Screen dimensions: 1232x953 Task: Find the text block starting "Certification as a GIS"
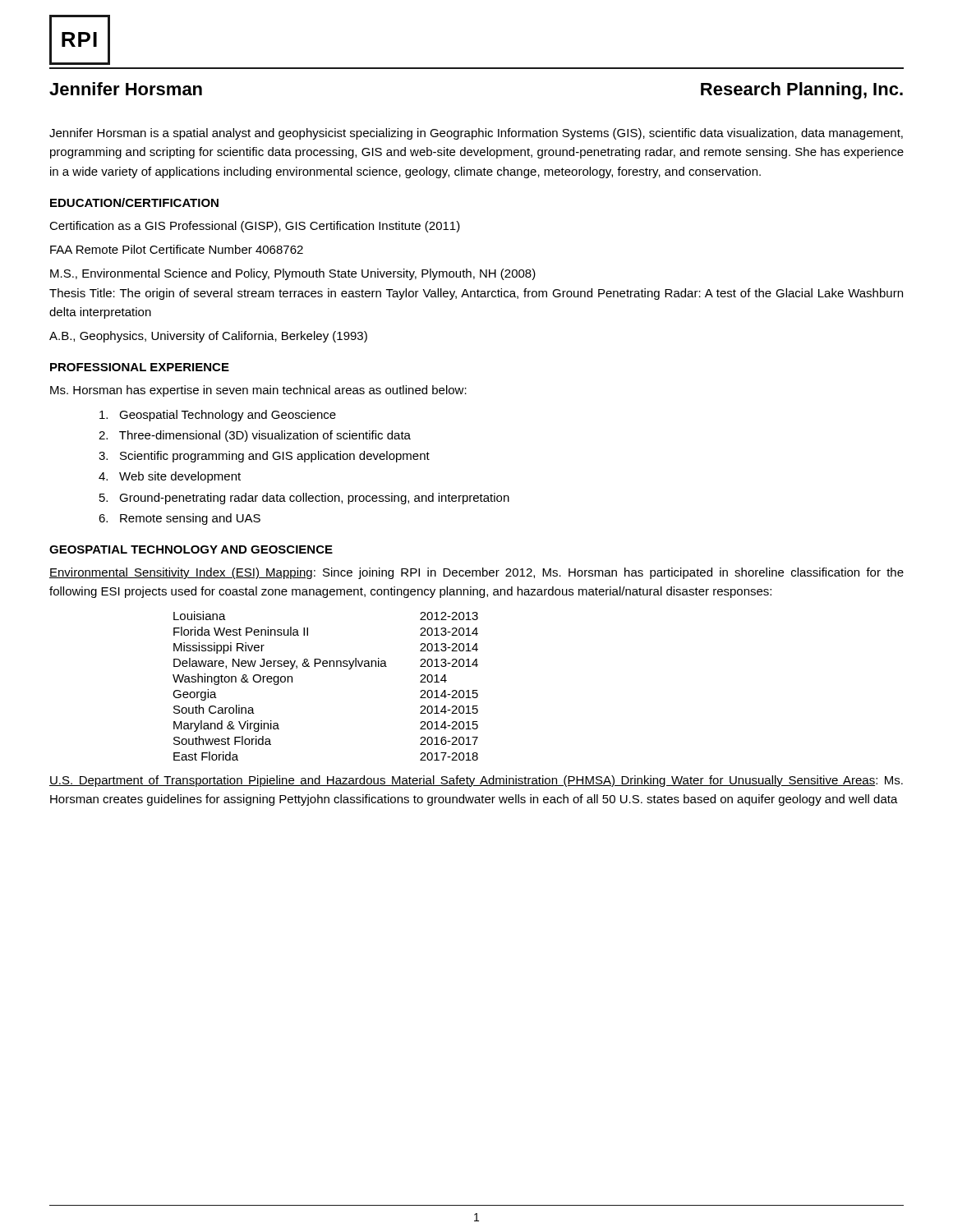tap(255, 225)
